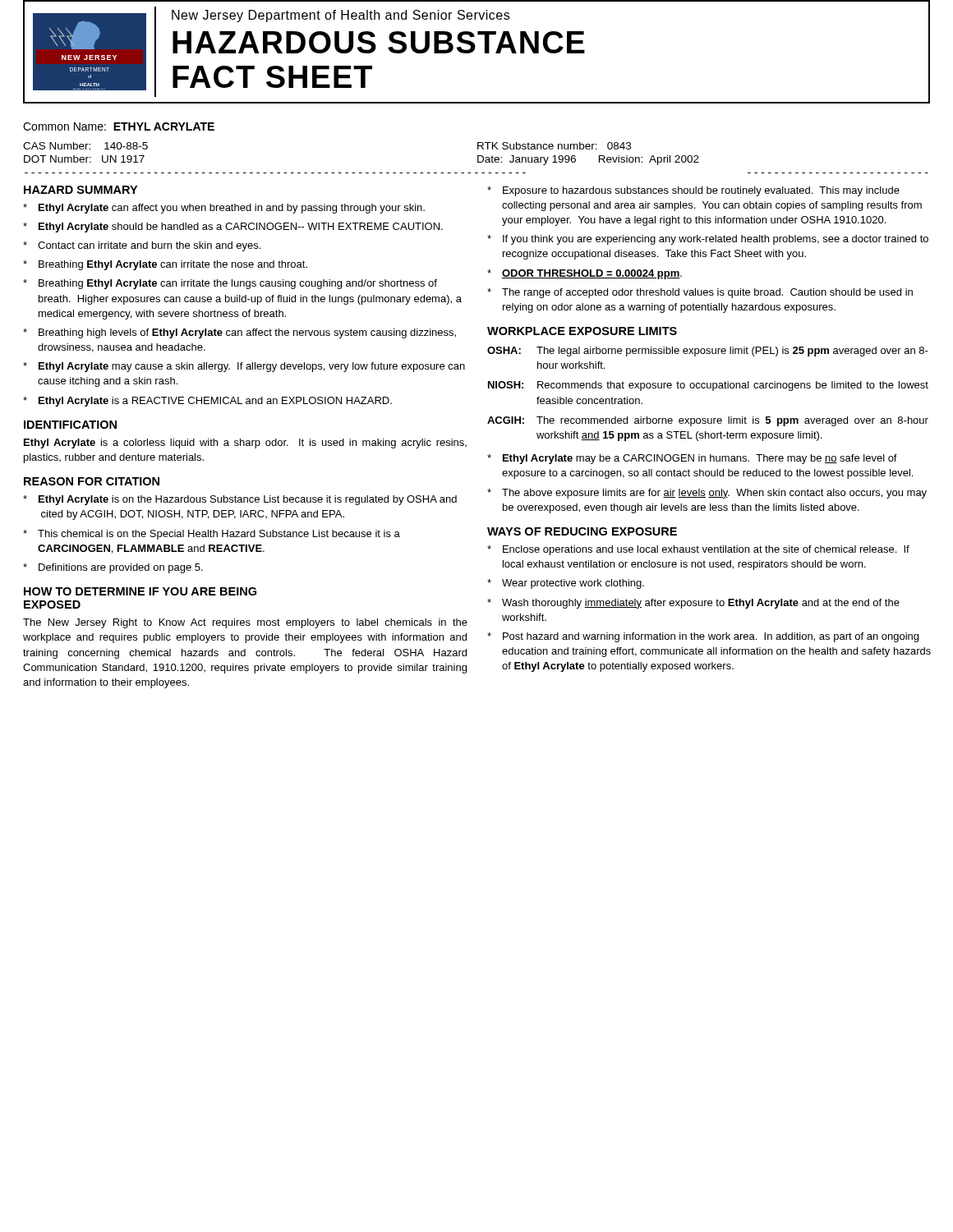Screen dimensions: 1232x953
Task: Locate the list item that reads "* Wash thoroughly immediately after exposure to Ethyl"
Action: tap(709, 610)
